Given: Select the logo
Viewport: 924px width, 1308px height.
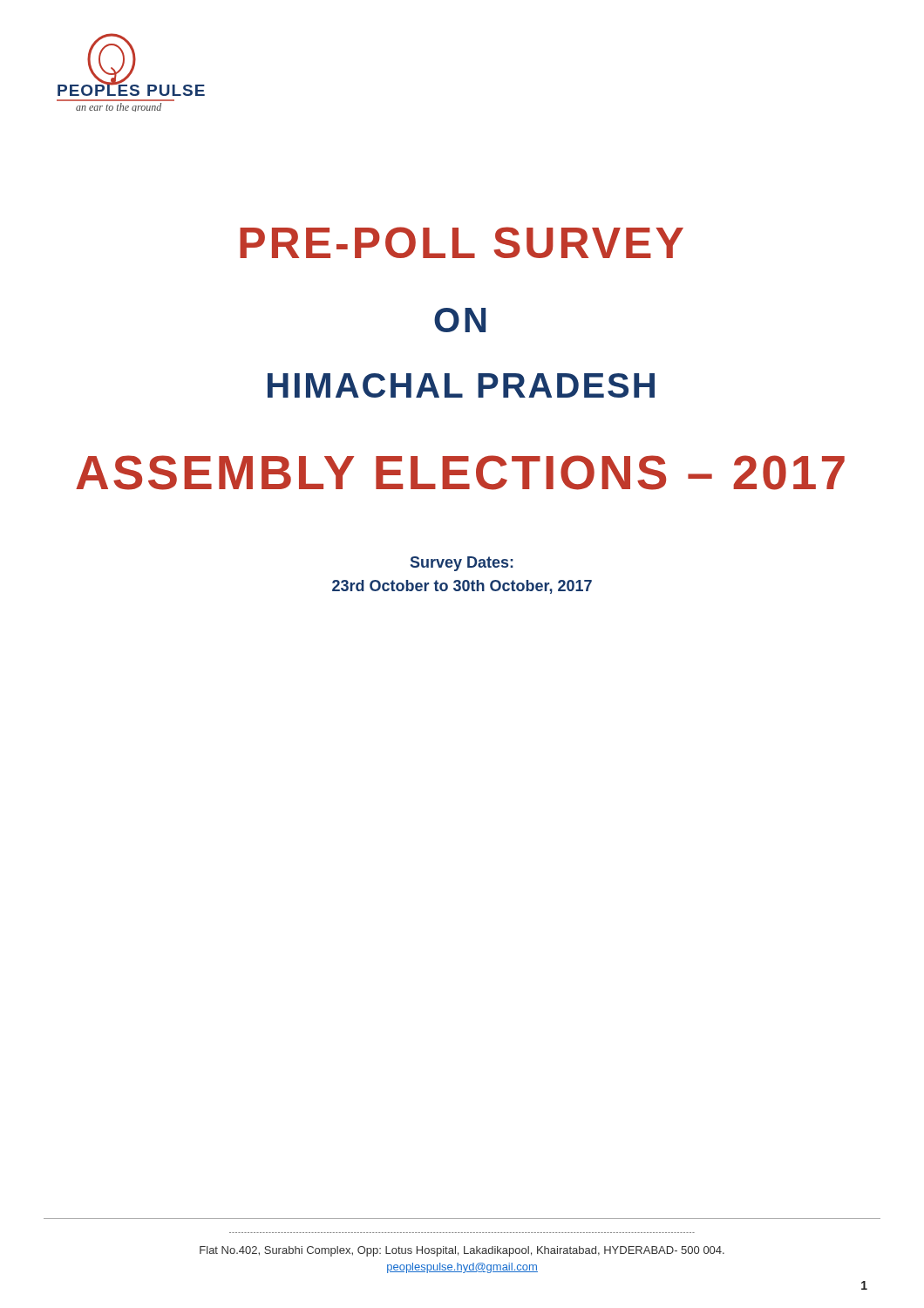Looking at the screenshot, I should (x=144, y=74).
